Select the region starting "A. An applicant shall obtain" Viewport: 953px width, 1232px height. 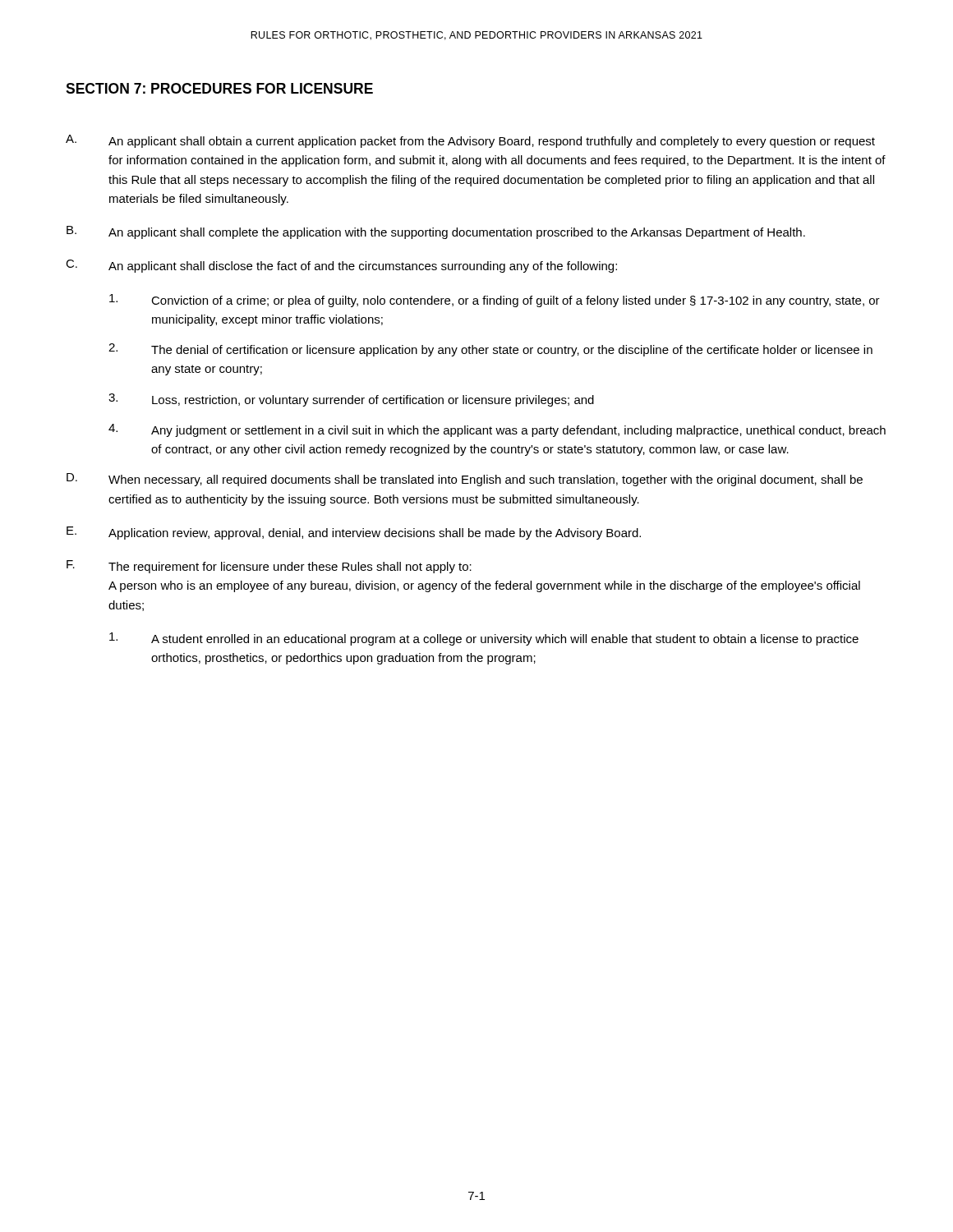(476, 170)
